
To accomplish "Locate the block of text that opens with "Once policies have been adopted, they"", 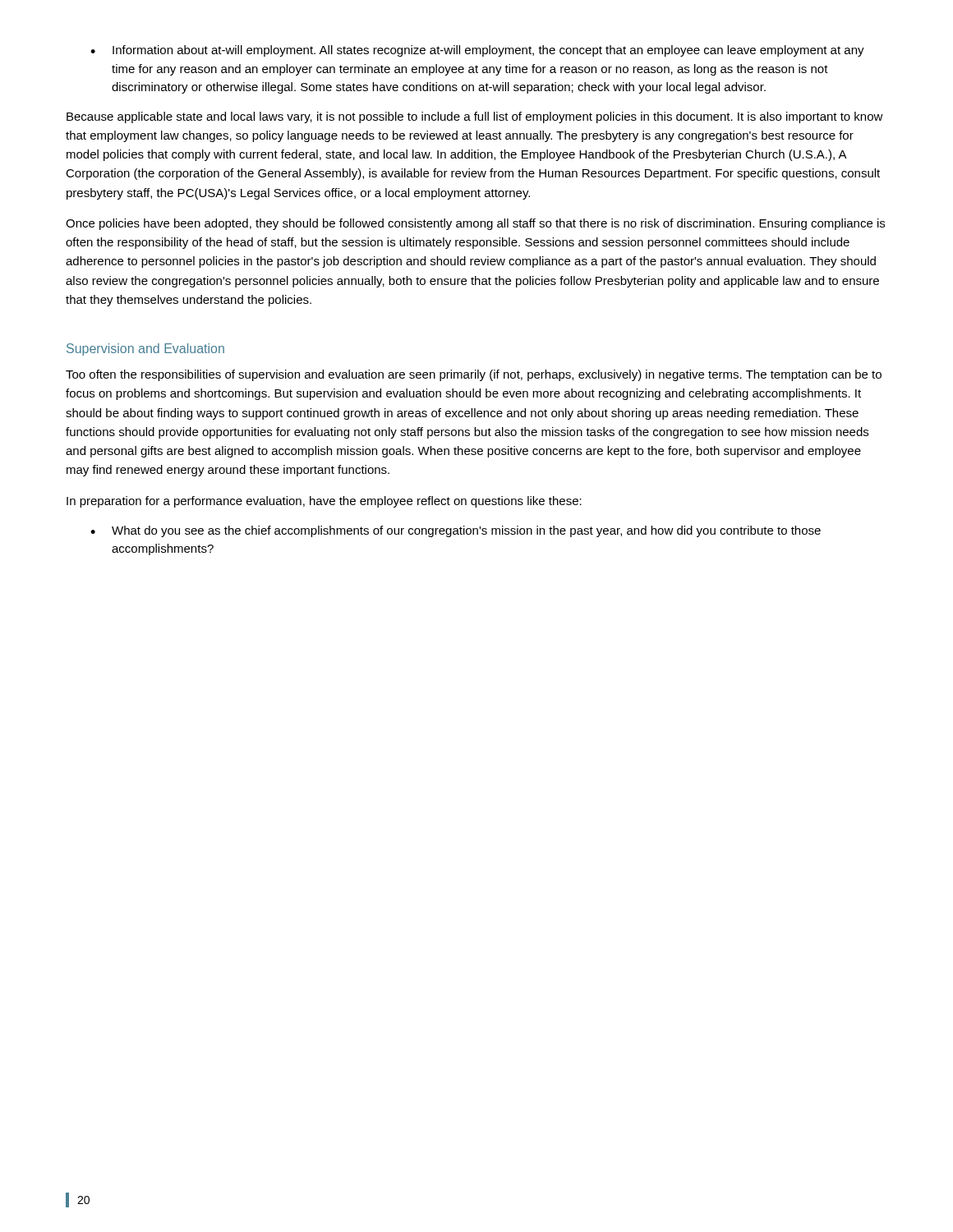I will (476, 261).
